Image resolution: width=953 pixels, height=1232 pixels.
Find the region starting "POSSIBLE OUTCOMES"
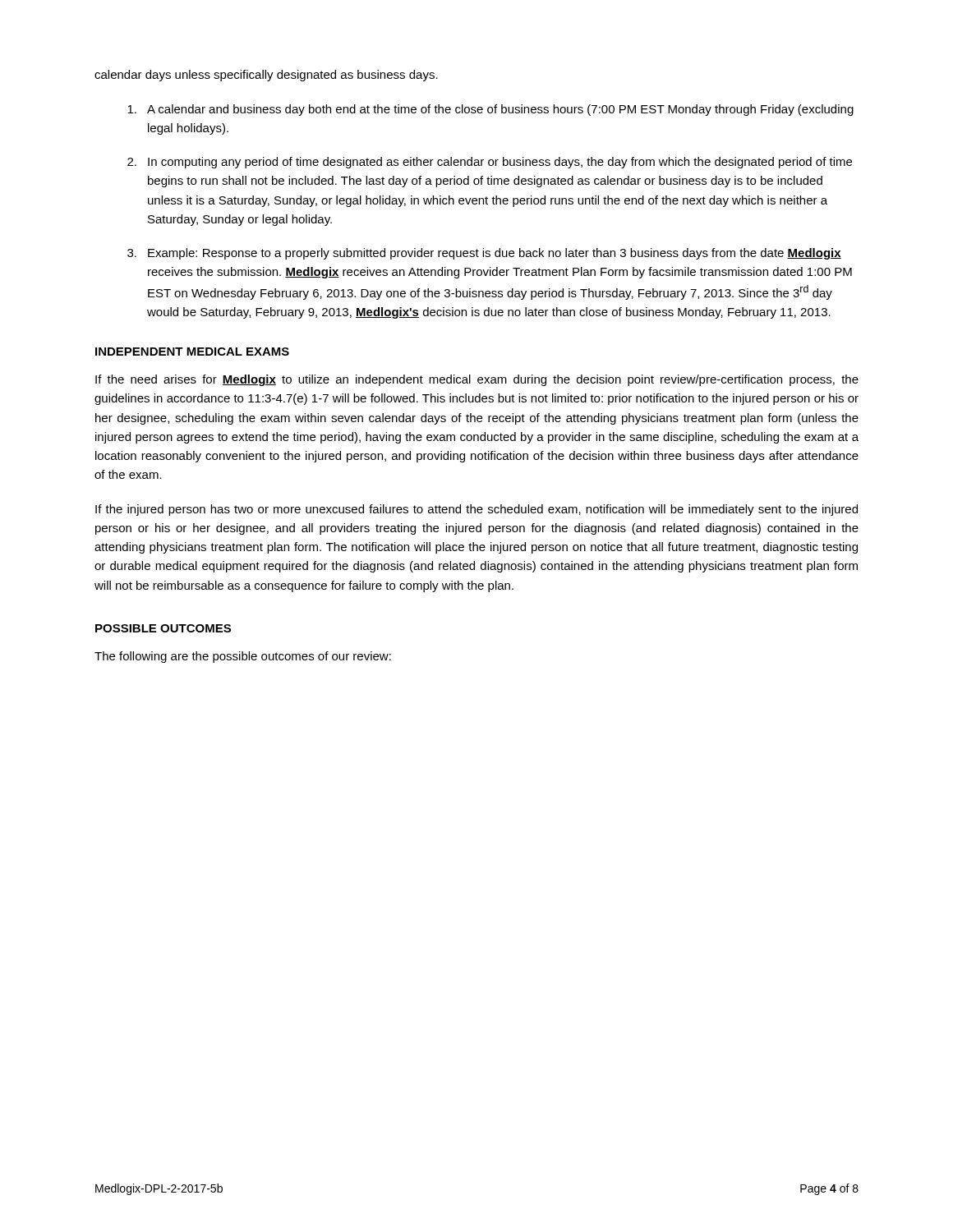[x=163, y=628]
